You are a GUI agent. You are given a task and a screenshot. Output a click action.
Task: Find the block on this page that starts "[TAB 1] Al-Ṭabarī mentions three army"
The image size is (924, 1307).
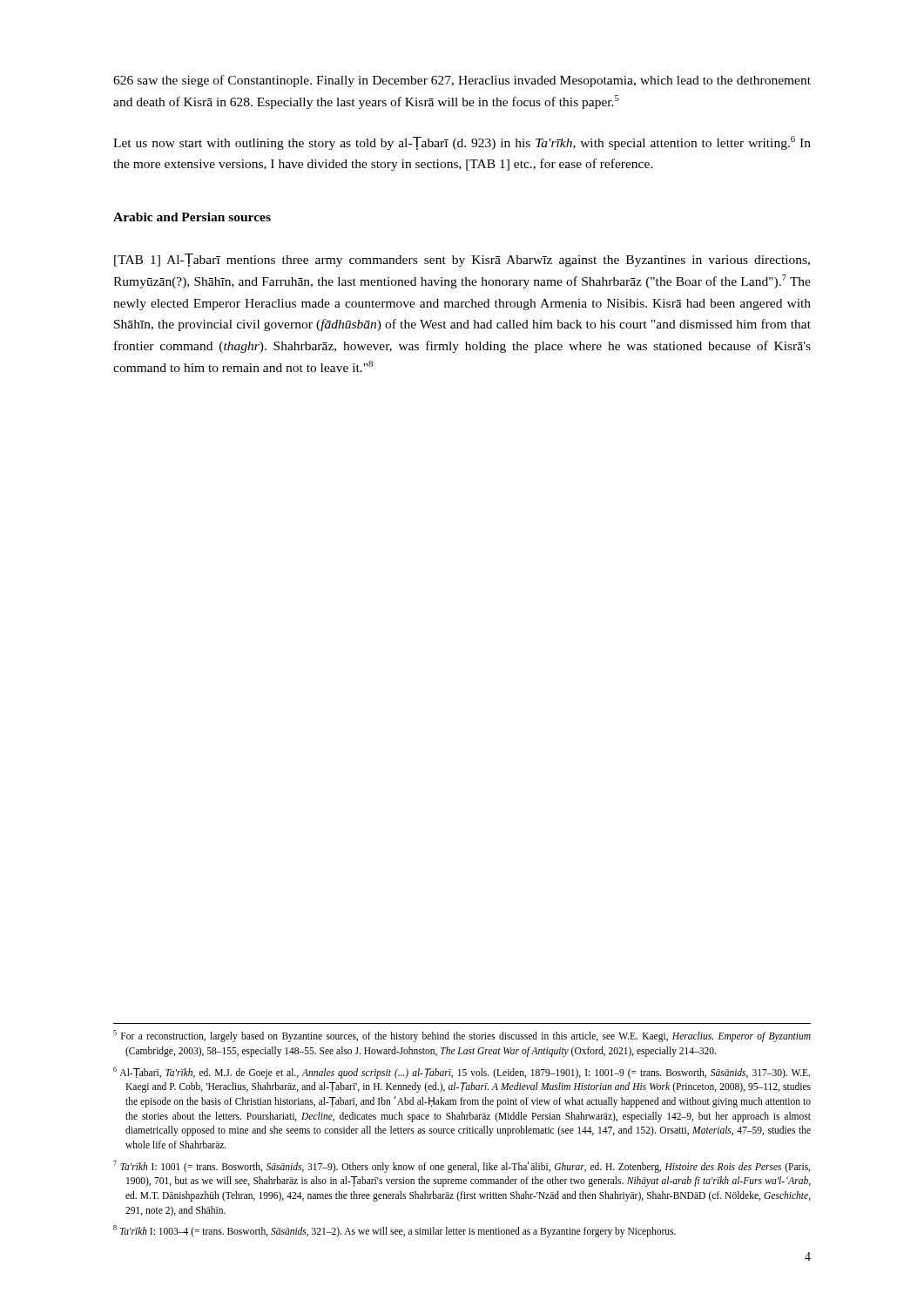(x=462, y=314)
